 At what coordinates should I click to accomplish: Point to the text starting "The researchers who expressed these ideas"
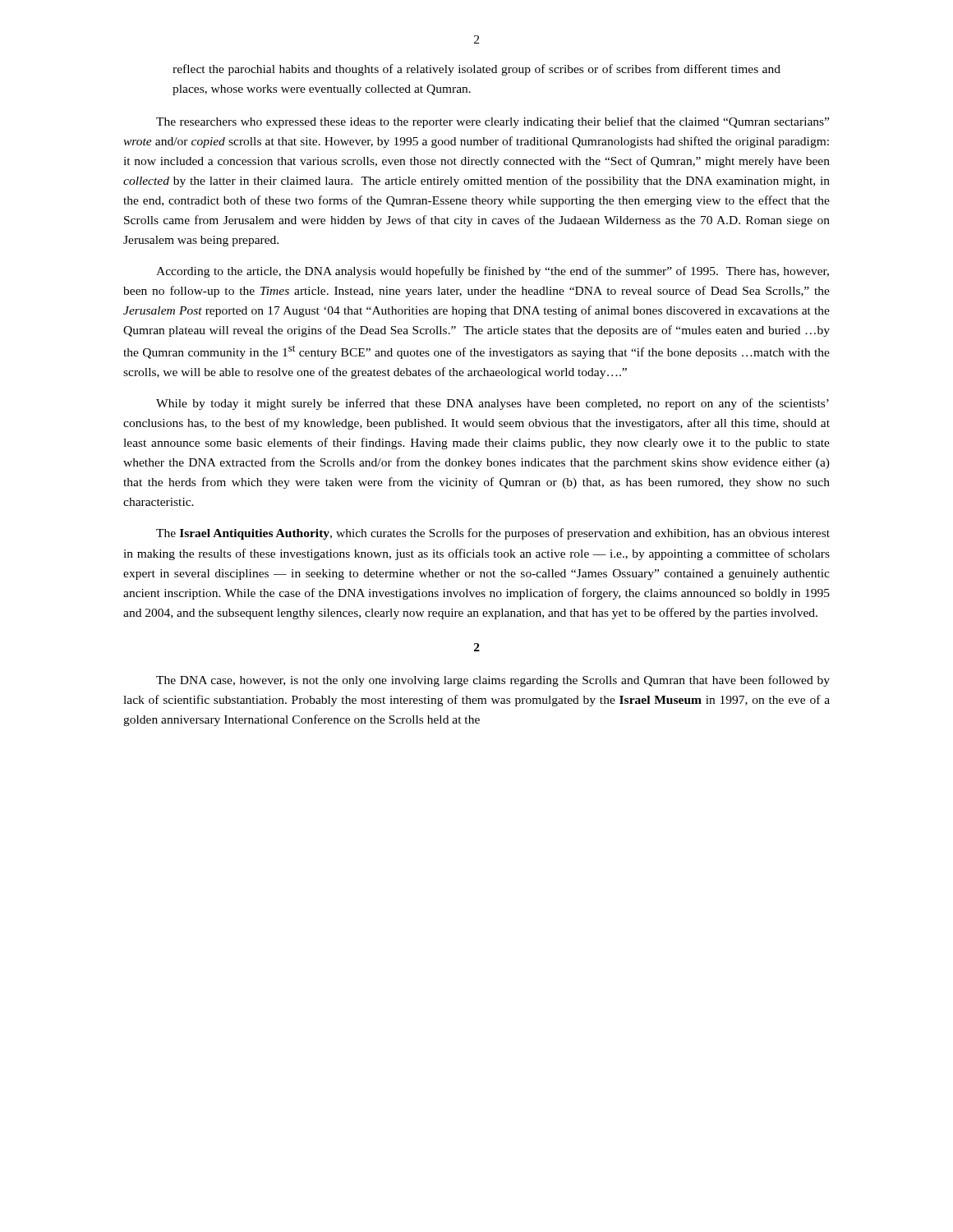coord(476,180)
